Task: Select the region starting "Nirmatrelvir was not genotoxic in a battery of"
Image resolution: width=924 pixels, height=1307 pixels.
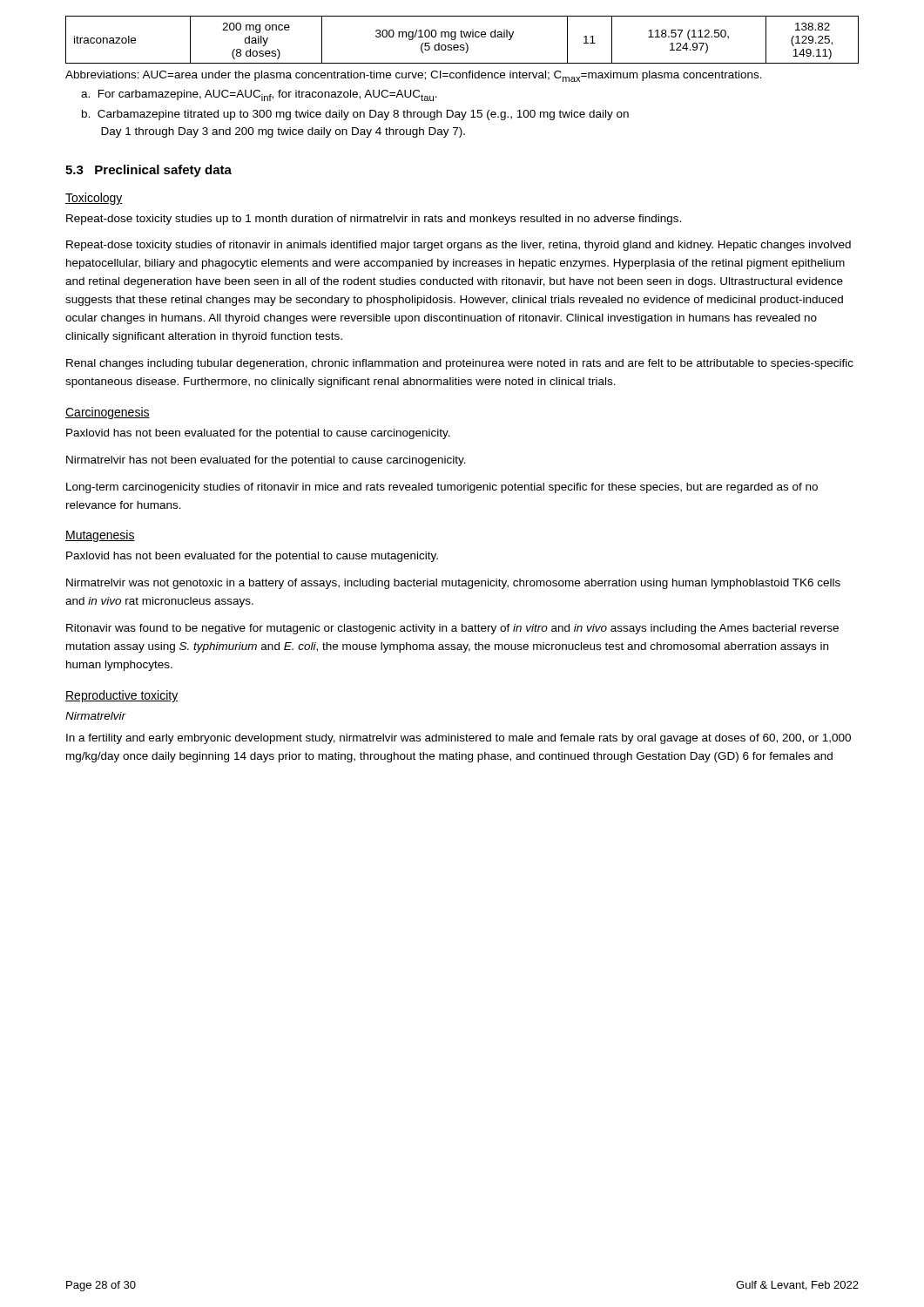Action: [x=453, y=592]
